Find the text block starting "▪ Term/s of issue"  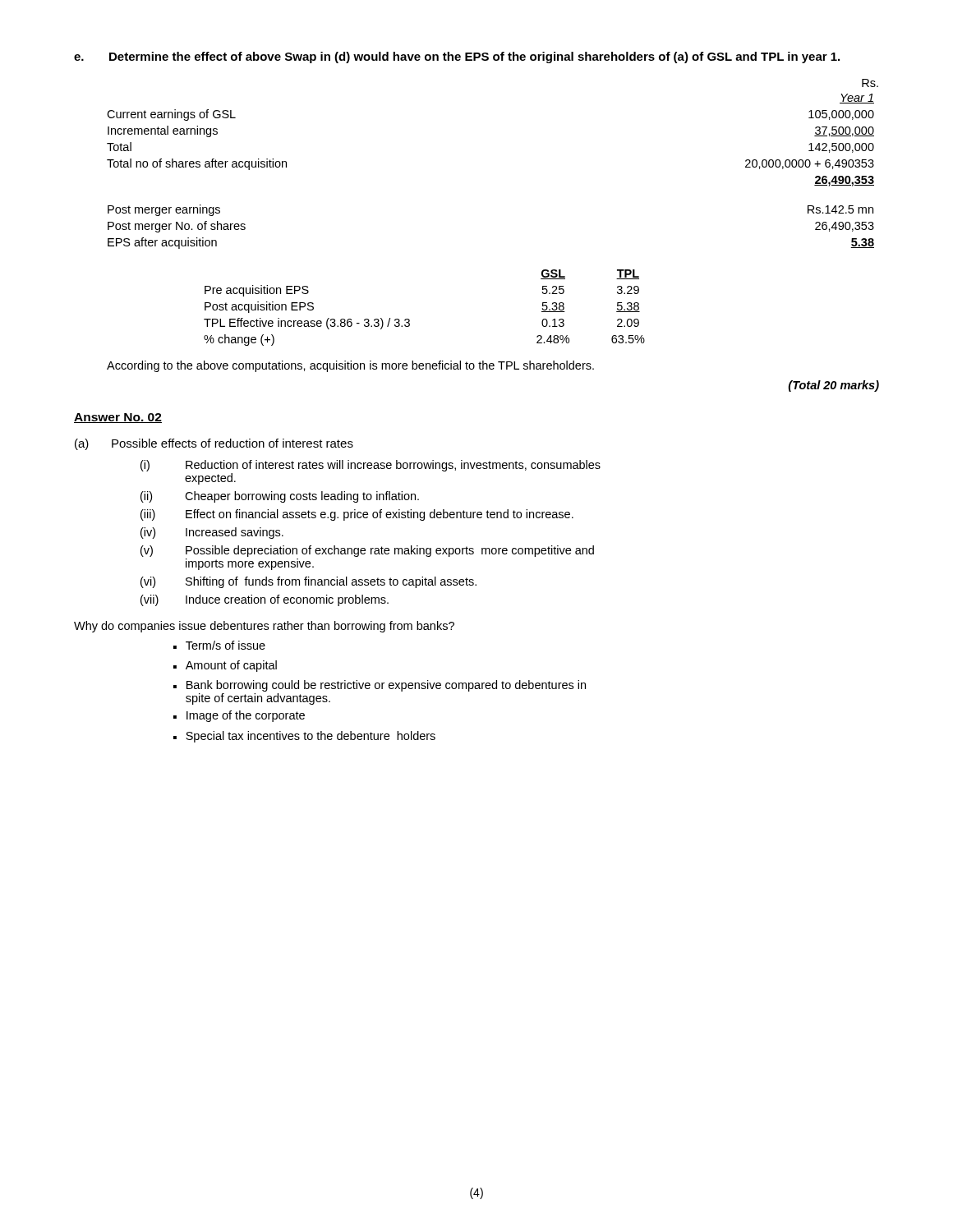(219, 647)
